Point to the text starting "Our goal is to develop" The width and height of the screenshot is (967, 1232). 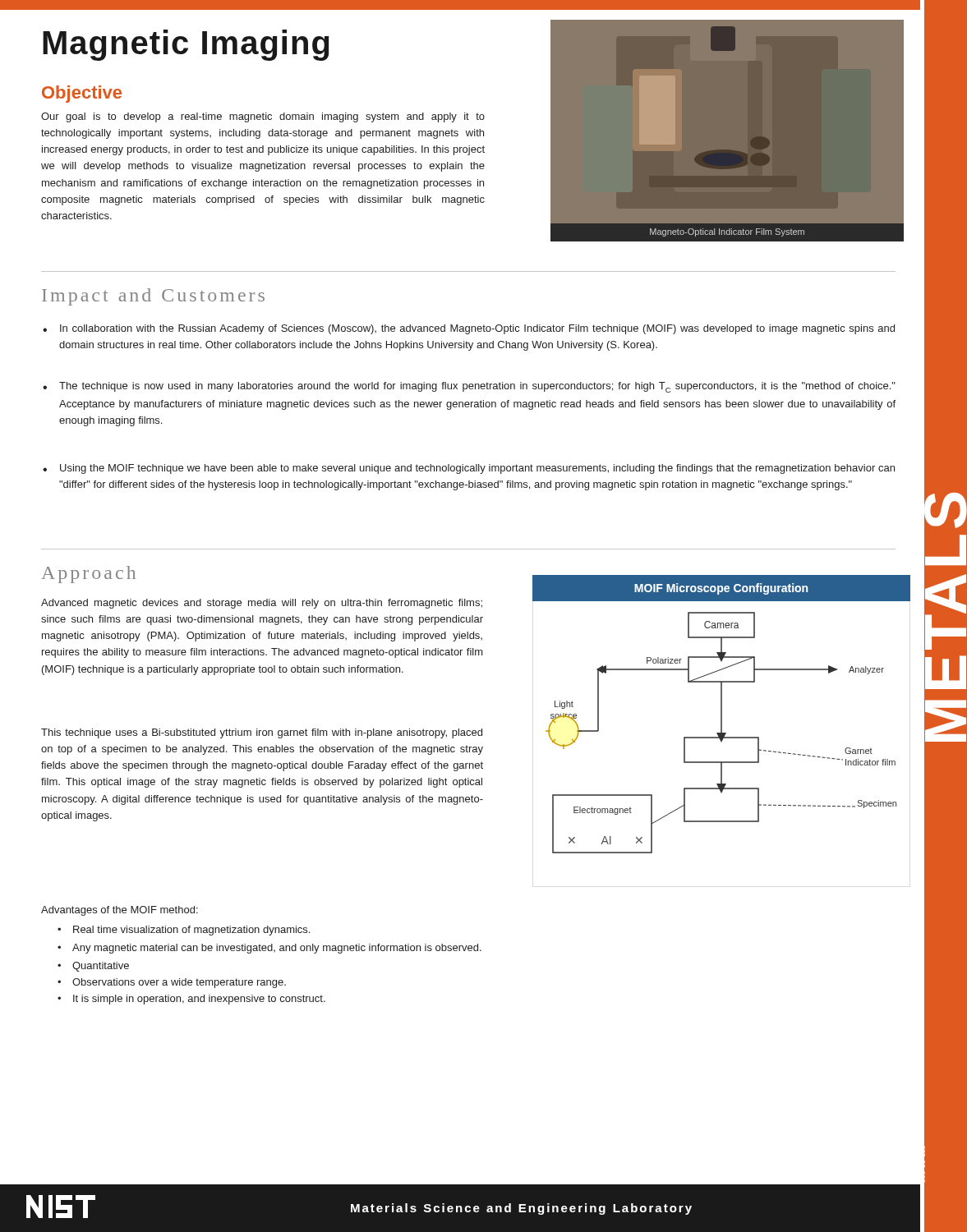(263, 166)
